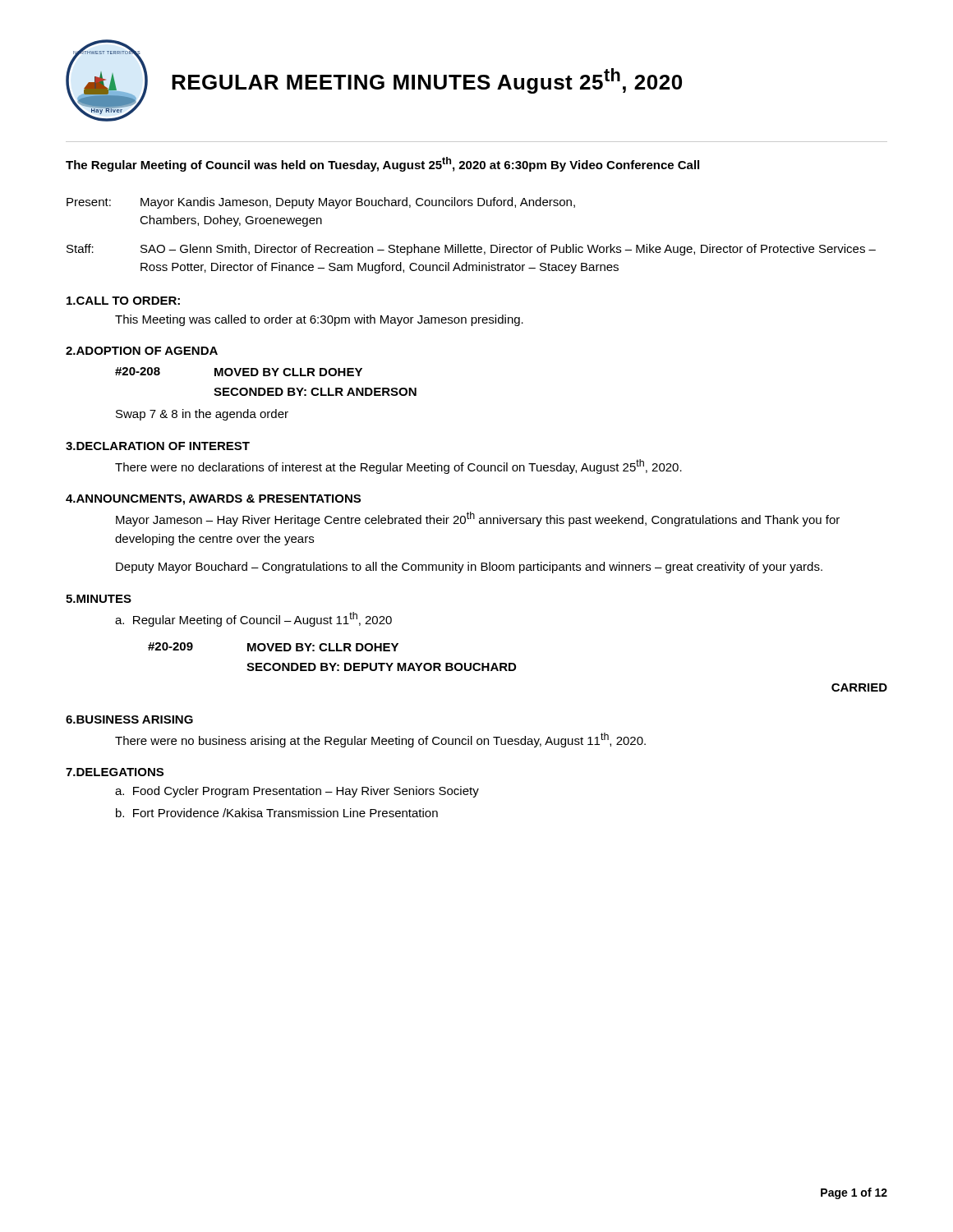Click the passage that begins "20-209 MOVED BY: CLLR DOHEYSECONDED BY: DEPUTY"
The width and height of the screenshot is (953, 1232).
(518, 667)
